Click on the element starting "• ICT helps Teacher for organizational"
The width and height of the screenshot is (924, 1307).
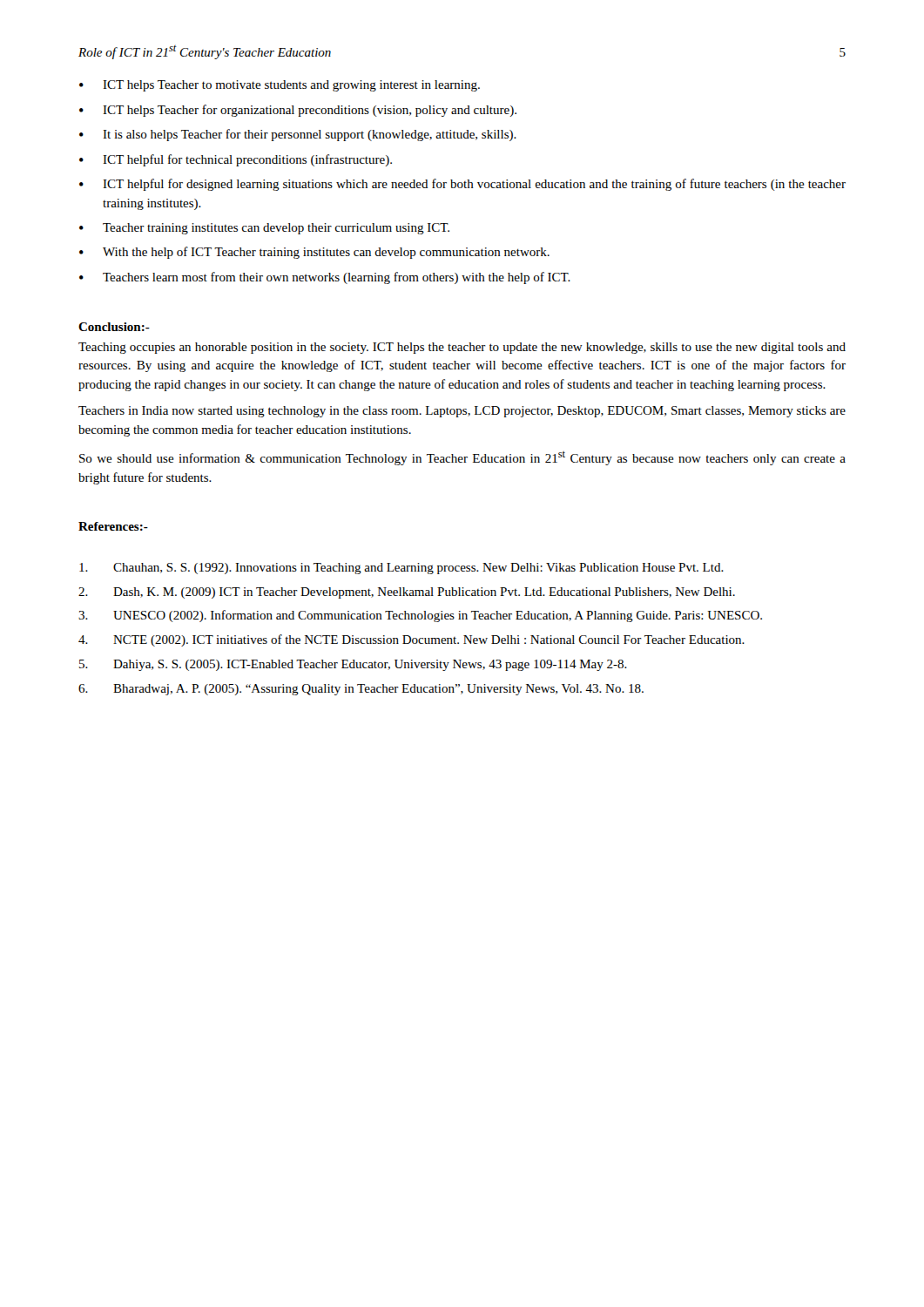462,111
